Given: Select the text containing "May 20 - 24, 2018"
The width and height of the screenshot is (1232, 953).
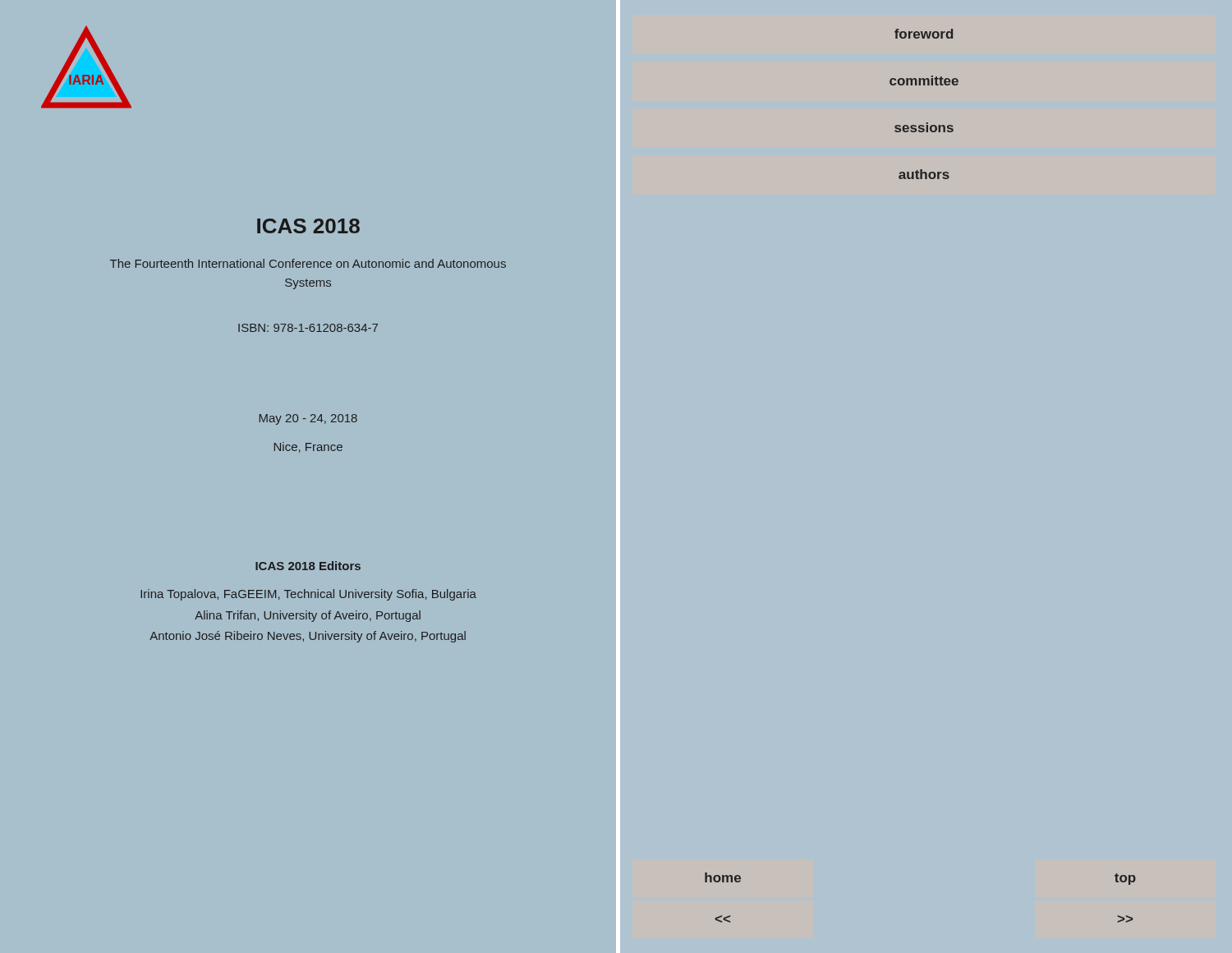Looking at the screenshot, I should click(308, 418).
